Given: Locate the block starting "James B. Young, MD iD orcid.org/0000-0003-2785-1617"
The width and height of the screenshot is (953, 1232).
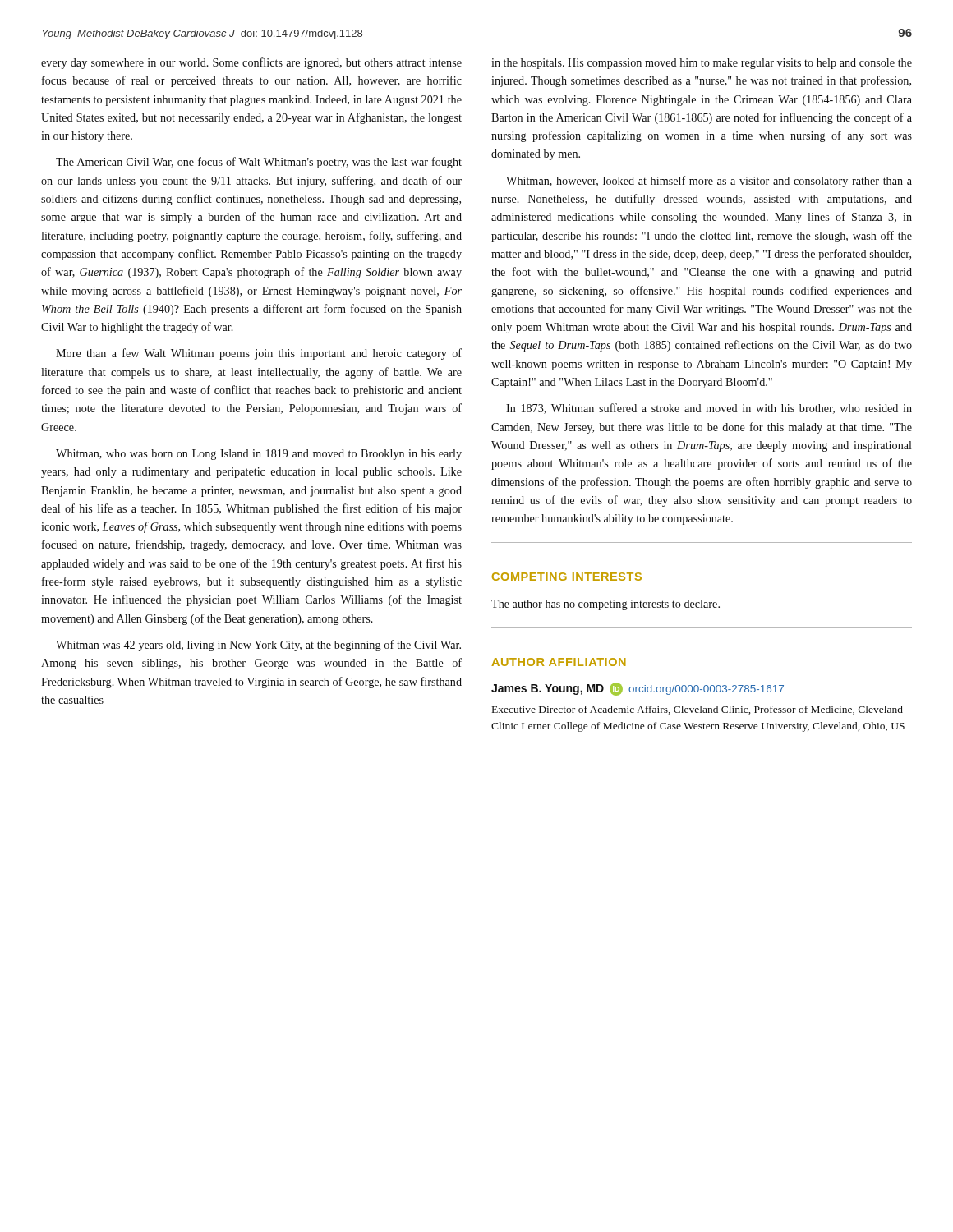Looking at the screenshot, I should (702, 707).
